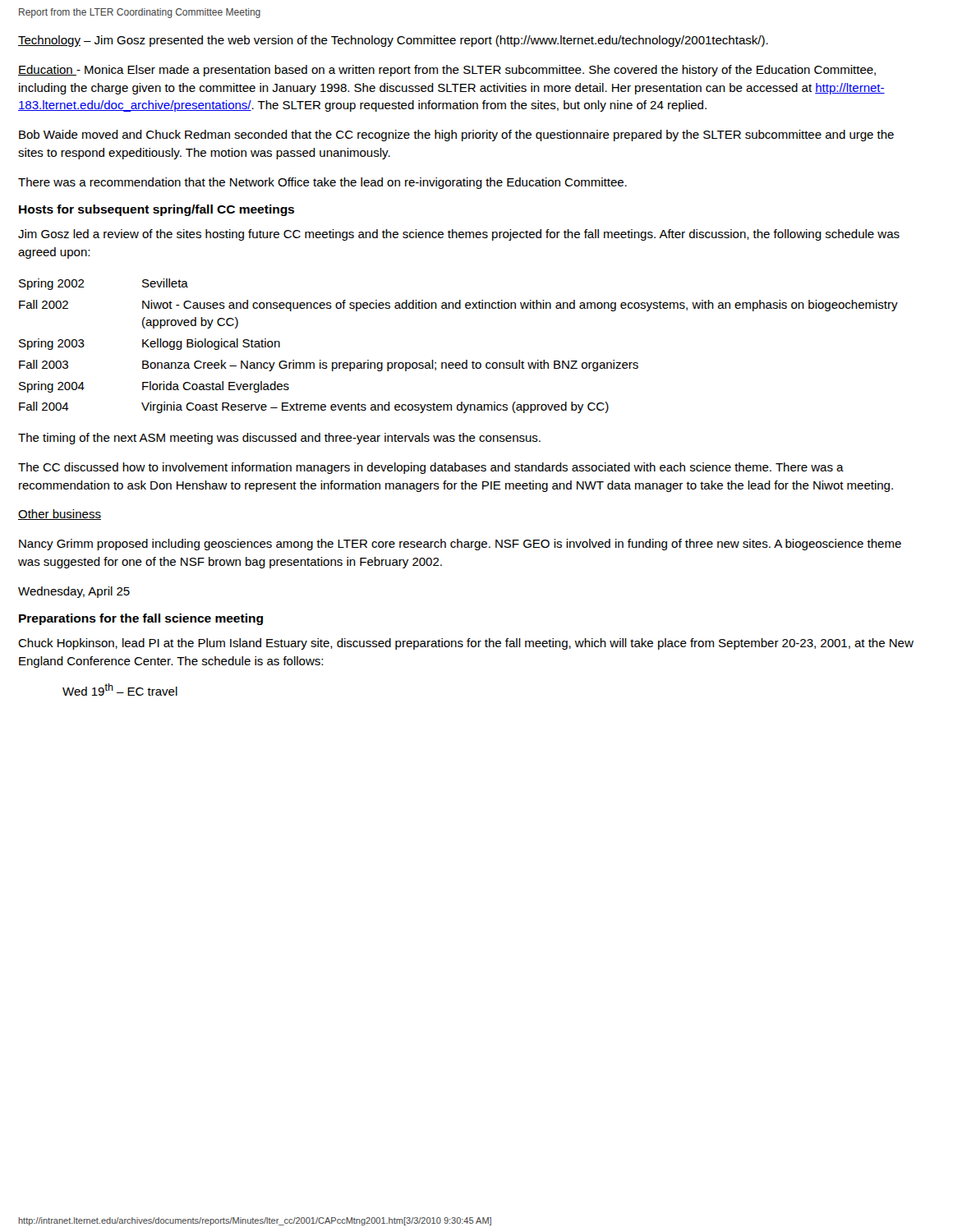Locate the block starting "Jim Gosz led a review of the"
The image size is (953, 1232).
[459, 243]
